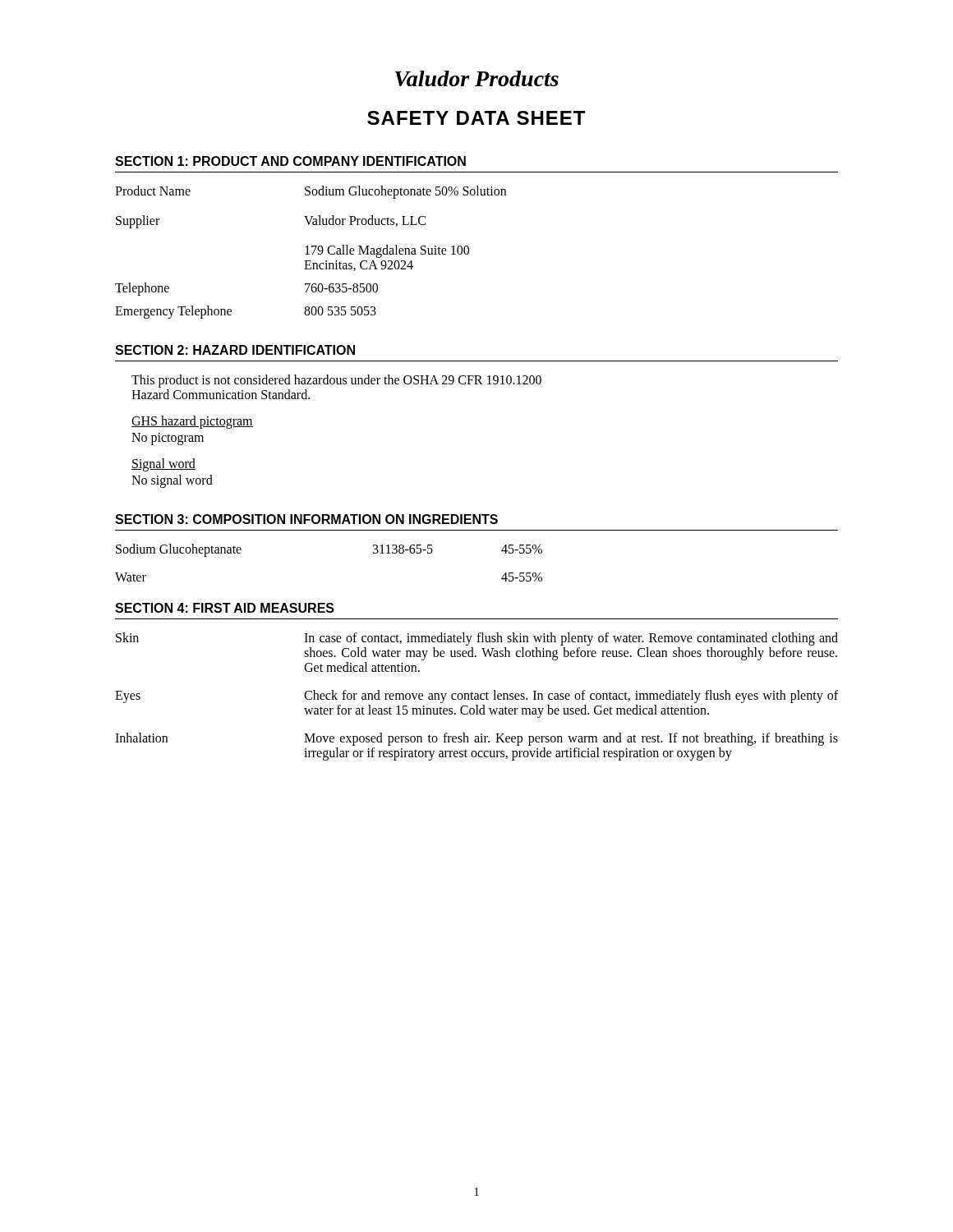Viewport: 953px width, 1232px height.
Task: Click the passage that begins "Eyes Check for and remove any"
Action: (476, 703)
